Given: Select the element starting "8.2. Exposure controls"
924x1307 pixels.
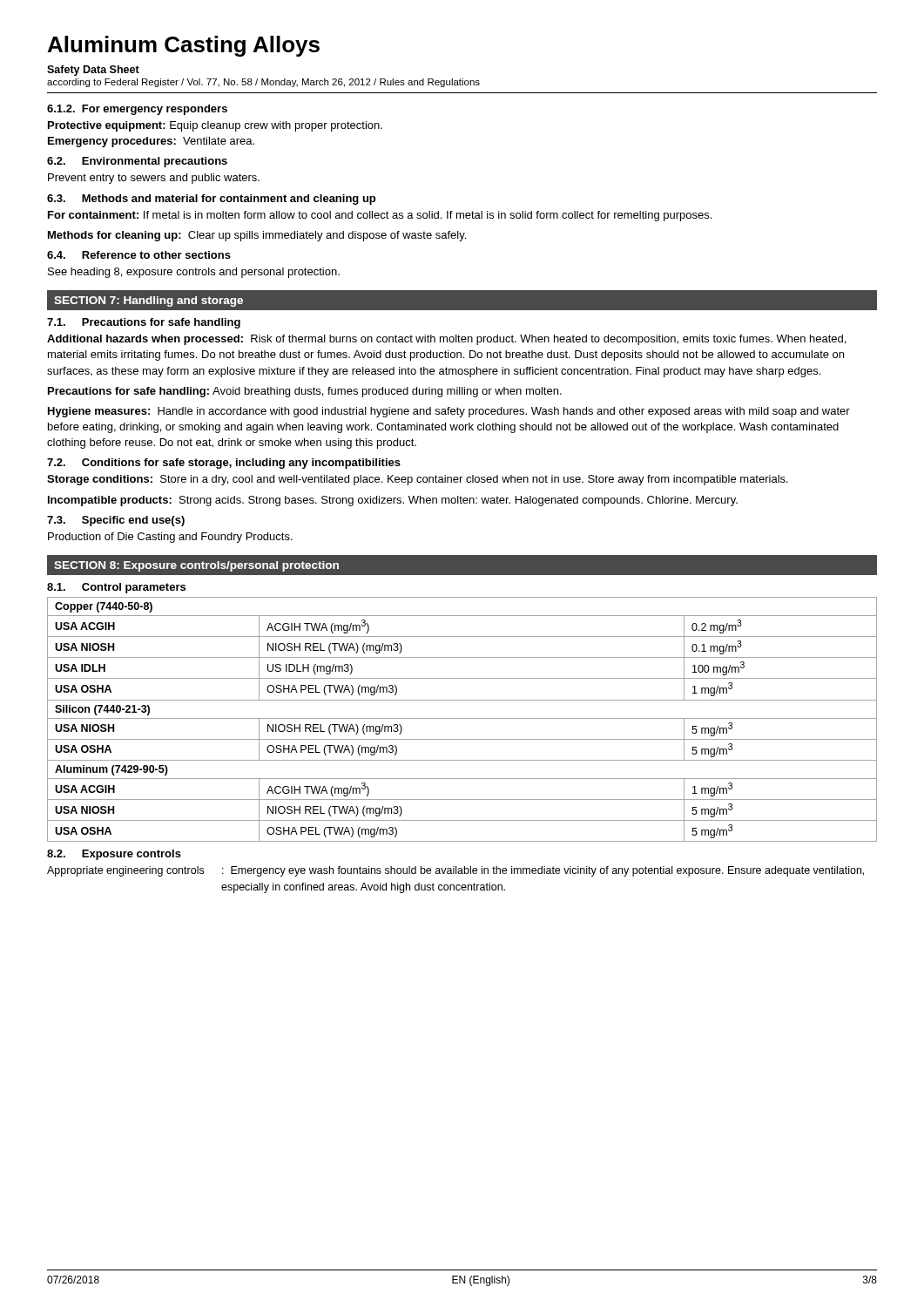Looking at the screenshot, I should (114, 854).
